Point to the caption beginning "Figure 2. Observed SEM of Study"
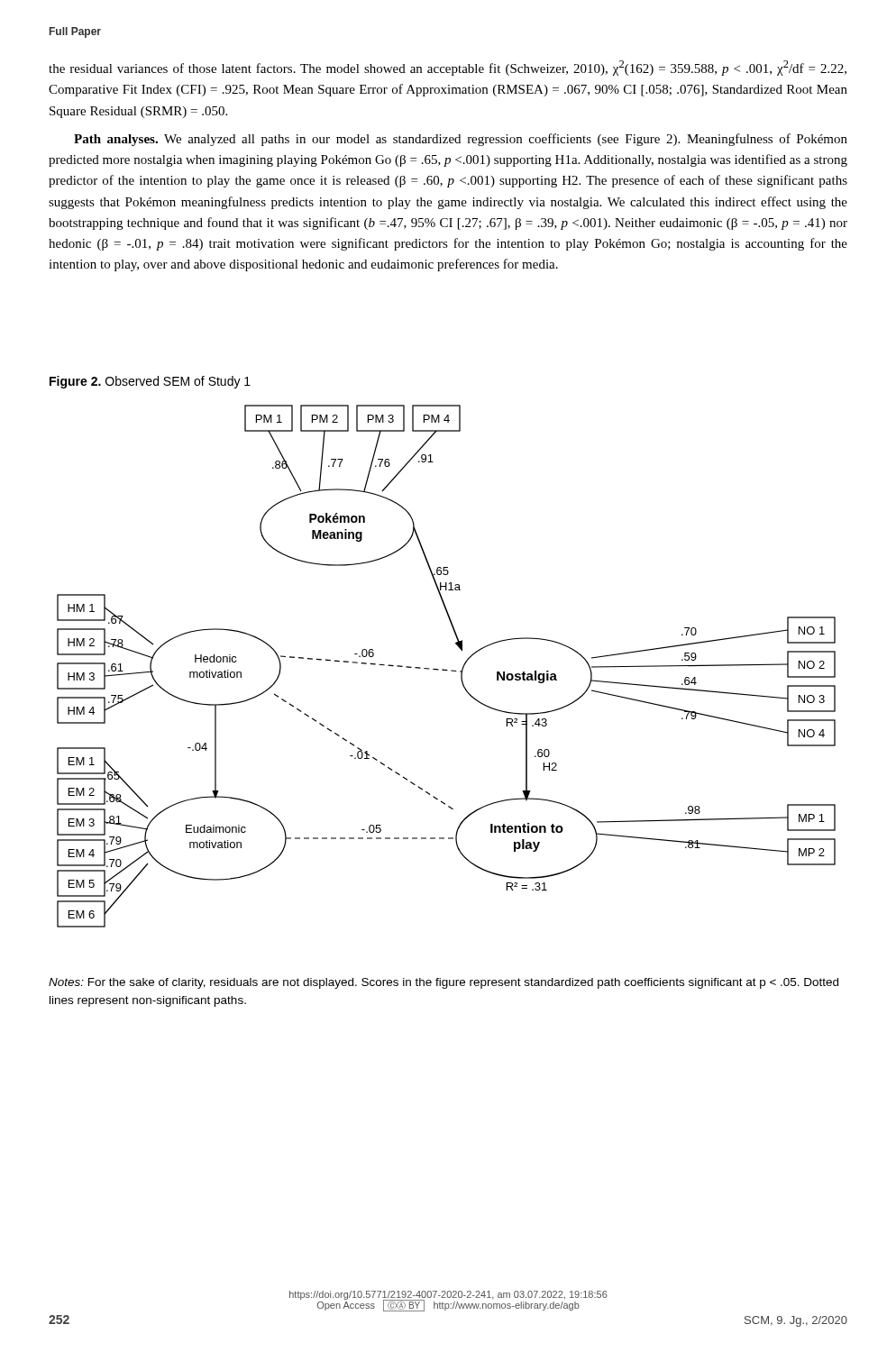This screenshot has width=896, height=1352. 150,381
